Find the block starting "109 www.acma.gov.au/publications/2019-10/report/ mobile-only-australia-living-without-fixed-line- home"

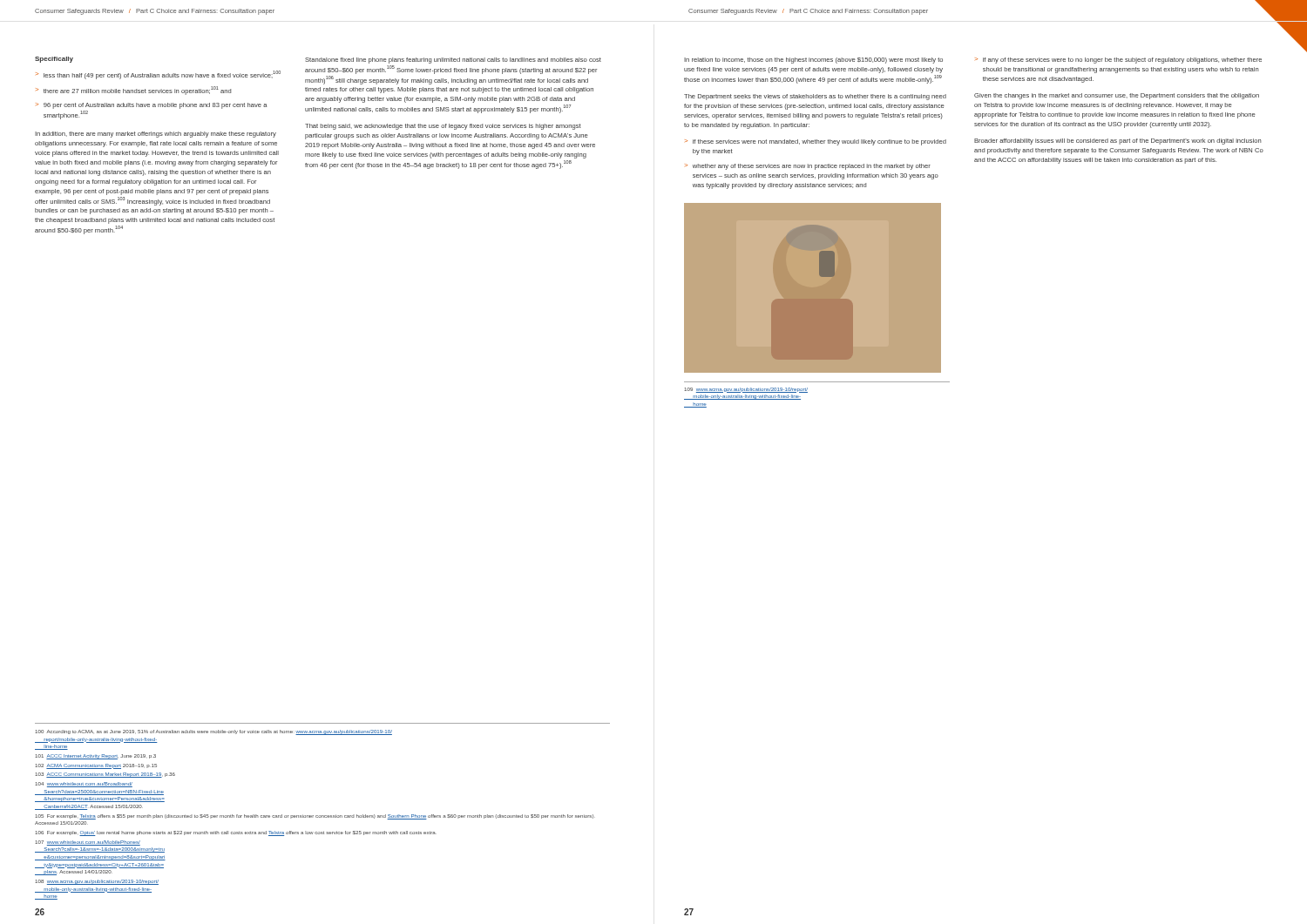tap(746, 396)
